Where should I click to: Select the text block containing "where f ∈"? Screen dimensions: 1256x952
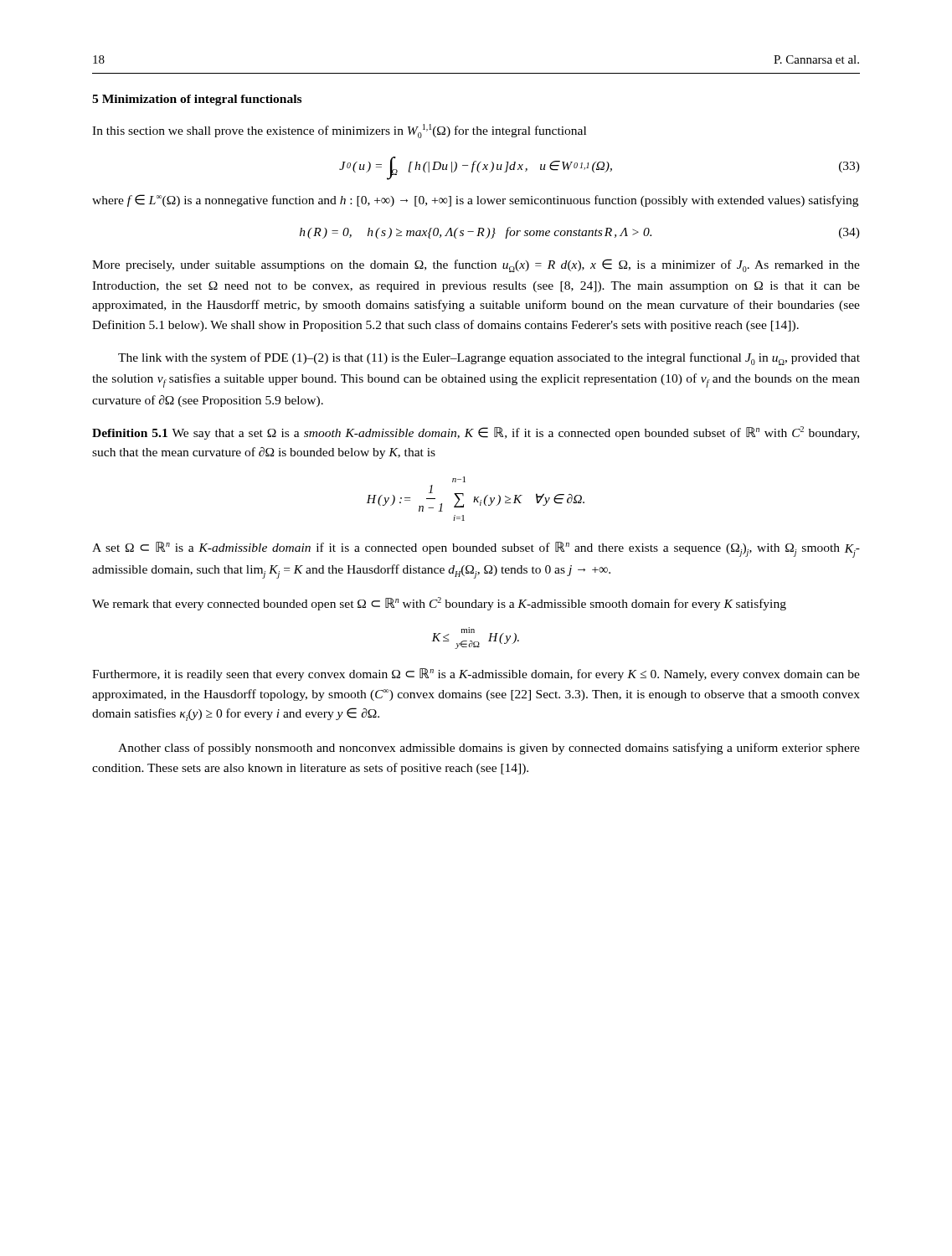pos(476,200)
